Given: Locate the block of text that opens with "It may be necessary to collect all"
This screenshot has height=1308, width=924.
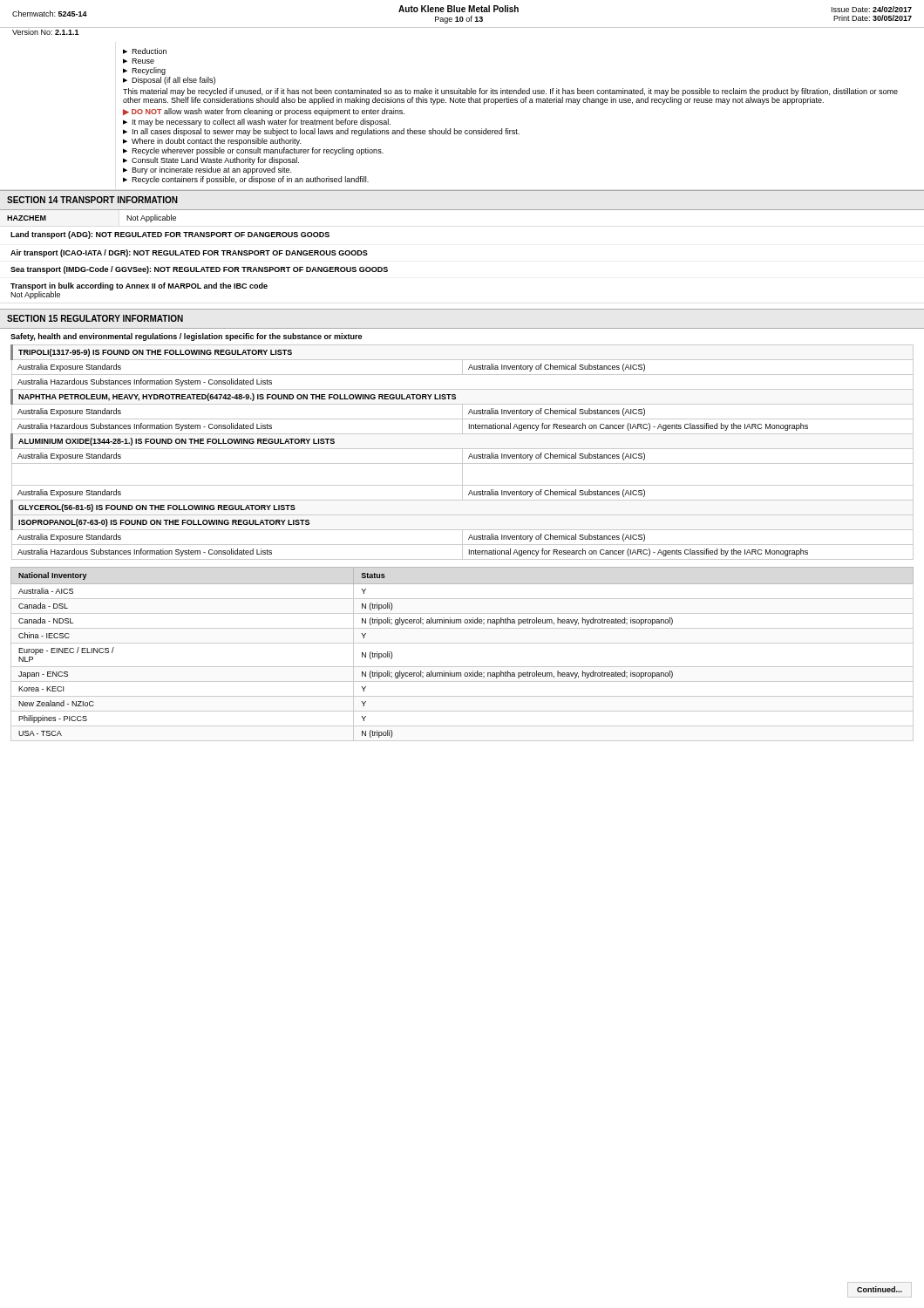Looking at the screenshot, I should (261, 122).
